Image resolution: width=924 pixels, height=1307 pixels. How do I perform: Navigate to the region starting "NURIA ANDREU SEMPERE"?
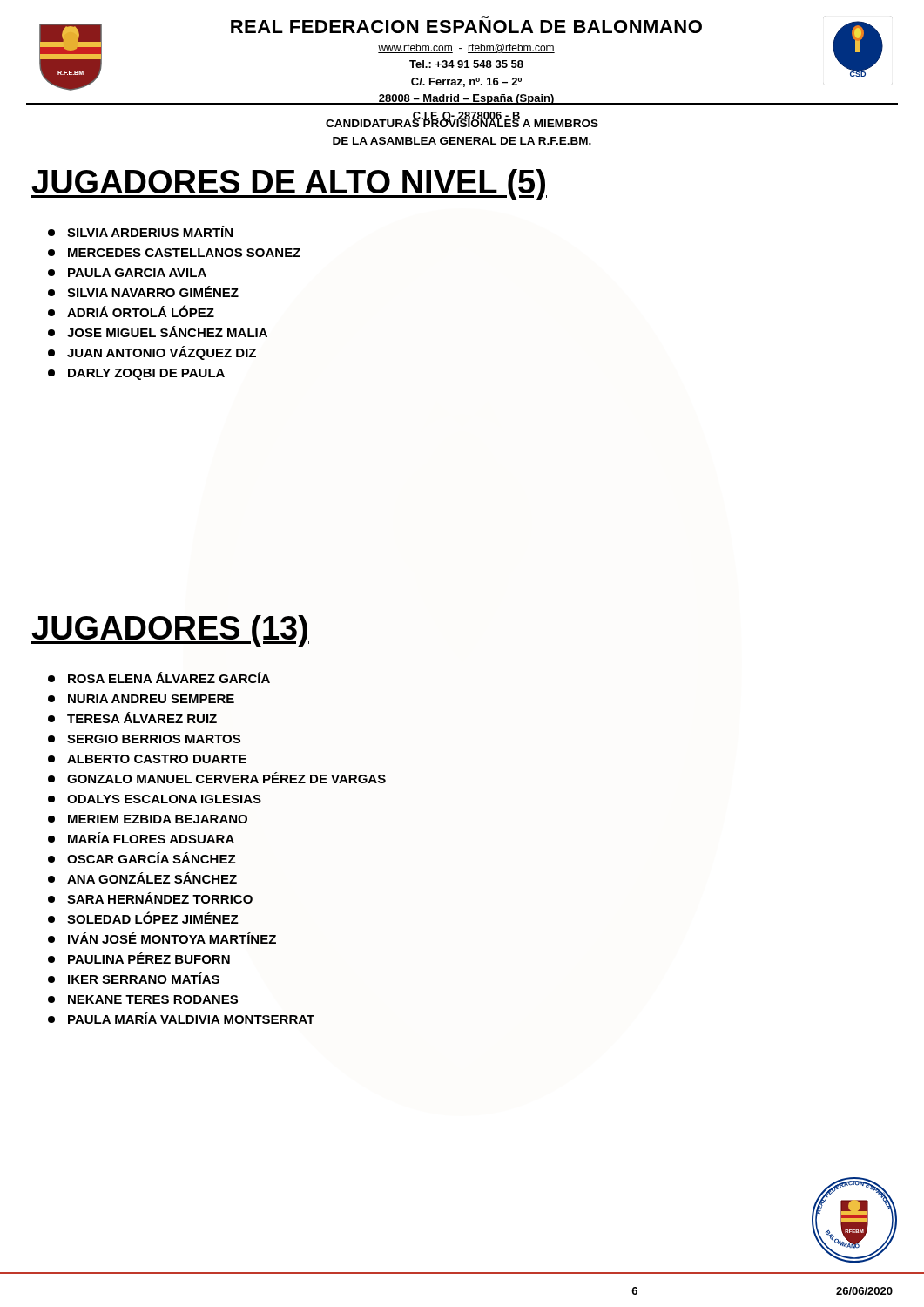click(x=141, y=698)
